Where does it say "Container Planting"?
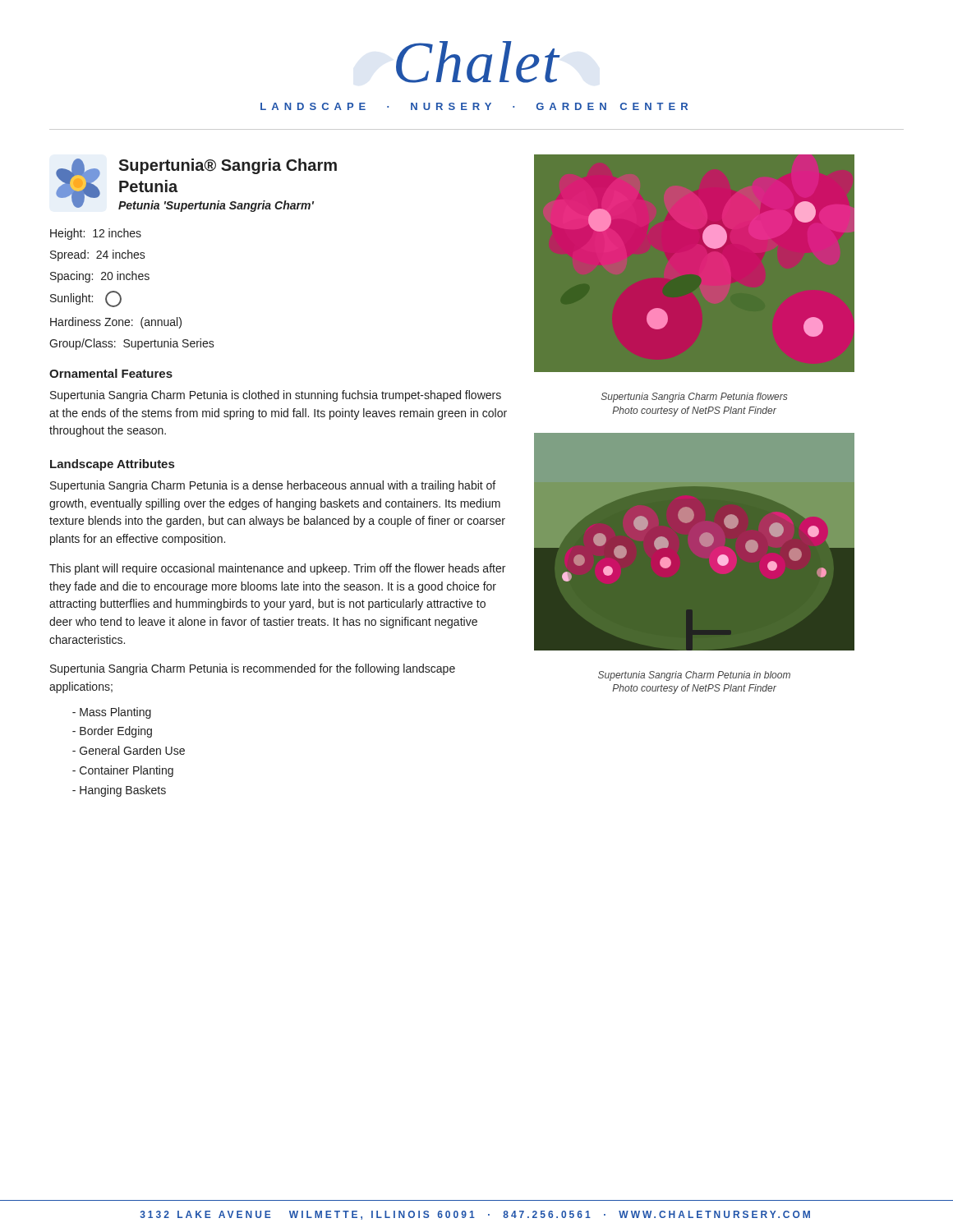The image size is (953, 1232). click(x=120, y=770)
